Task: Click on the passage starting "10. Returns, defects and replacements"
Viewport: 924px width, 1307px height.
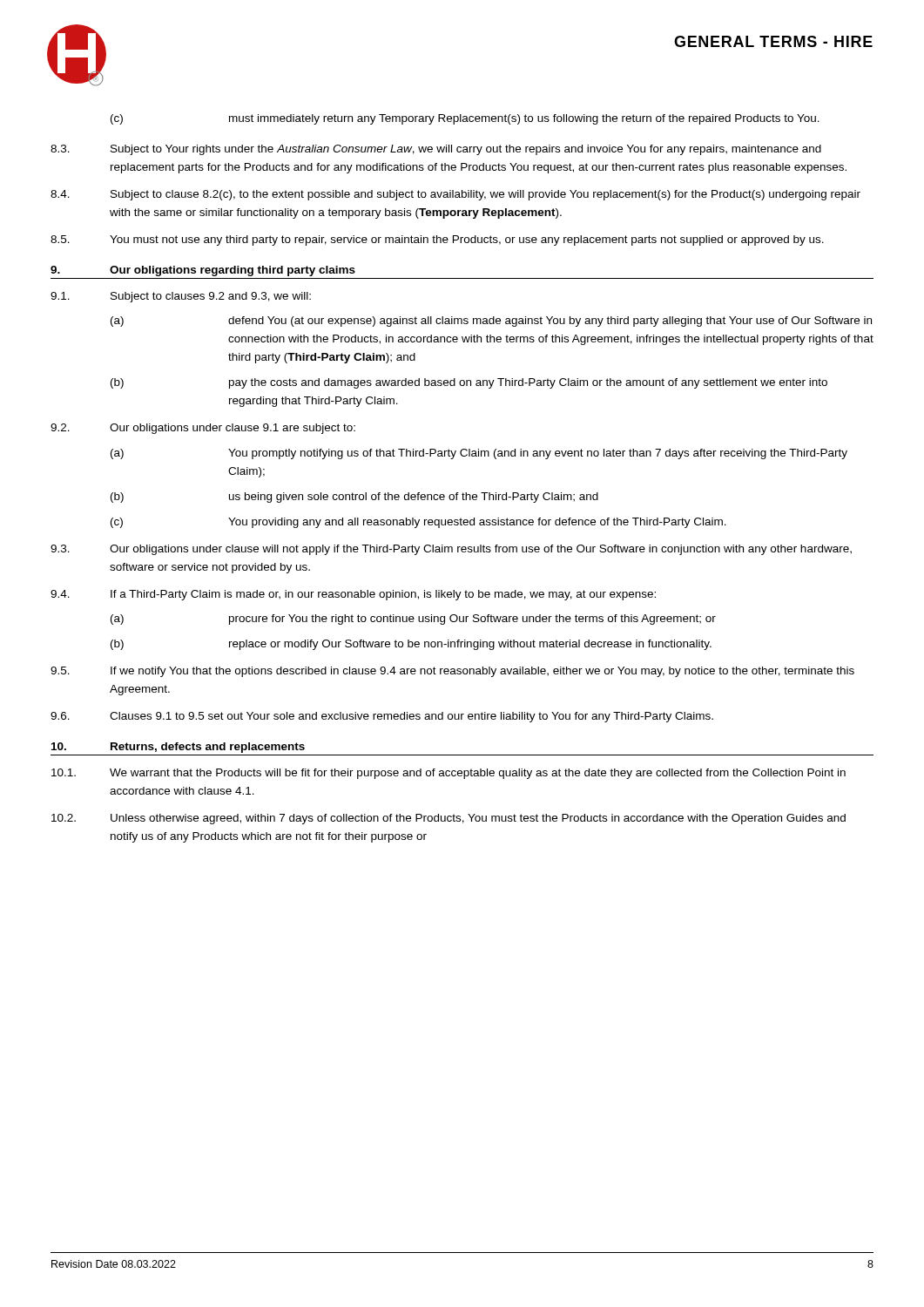Action: [178, 746]
